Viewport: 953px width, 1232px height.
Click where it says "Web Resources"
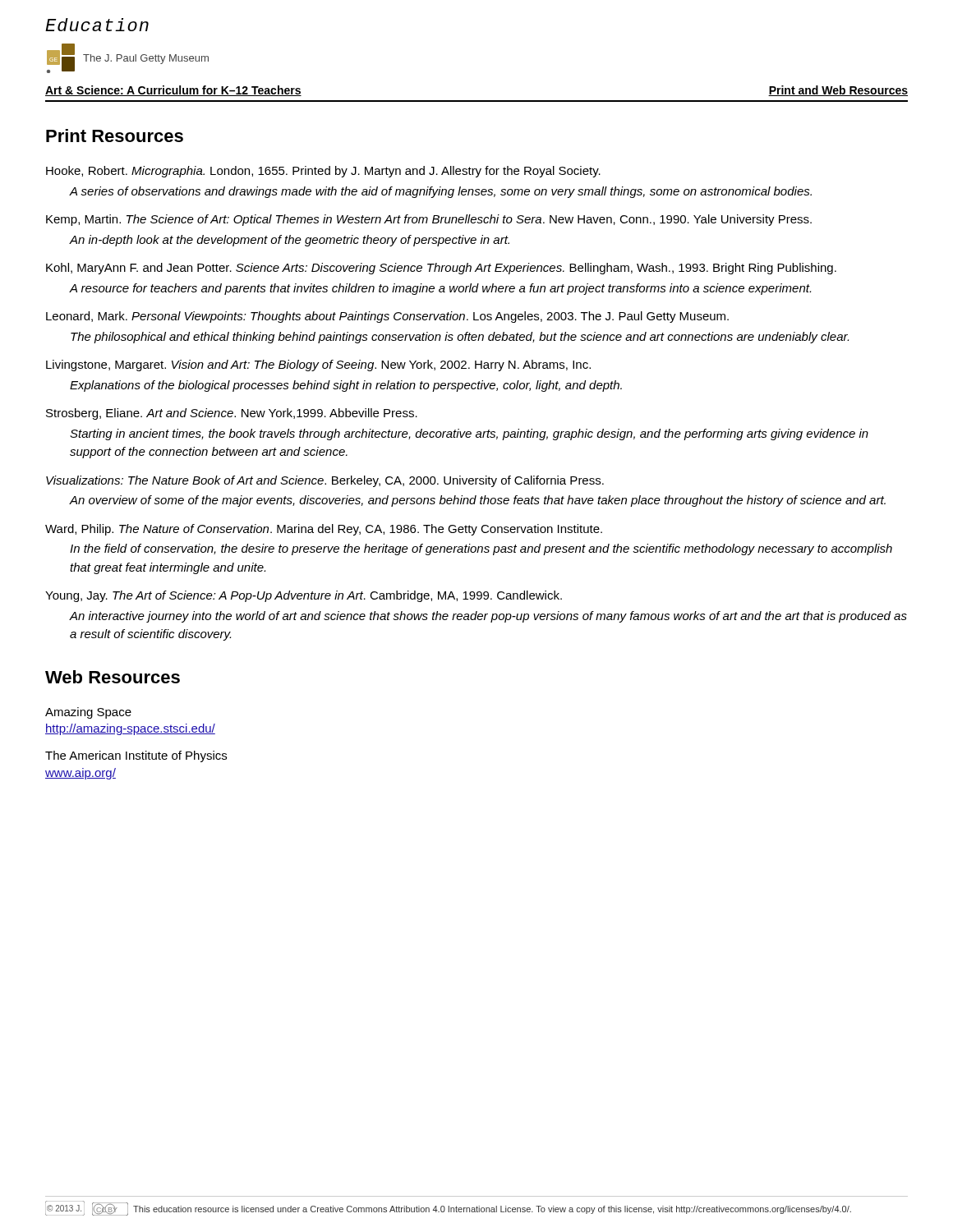(x=113, y=677)
